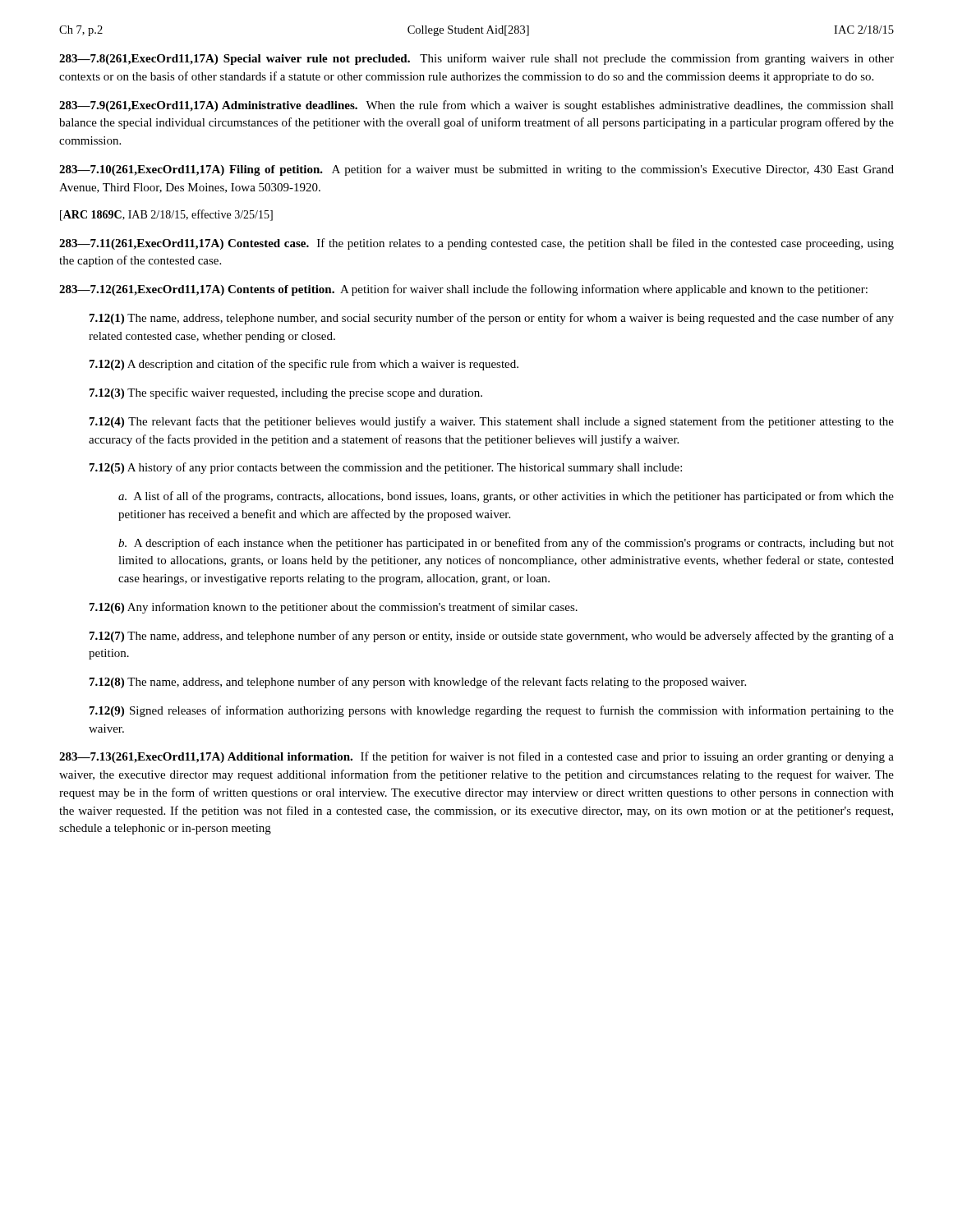Select the text block starting "b. A description of each instance when"
This screenshot has height=1232, width=953.
click(506, 561)
